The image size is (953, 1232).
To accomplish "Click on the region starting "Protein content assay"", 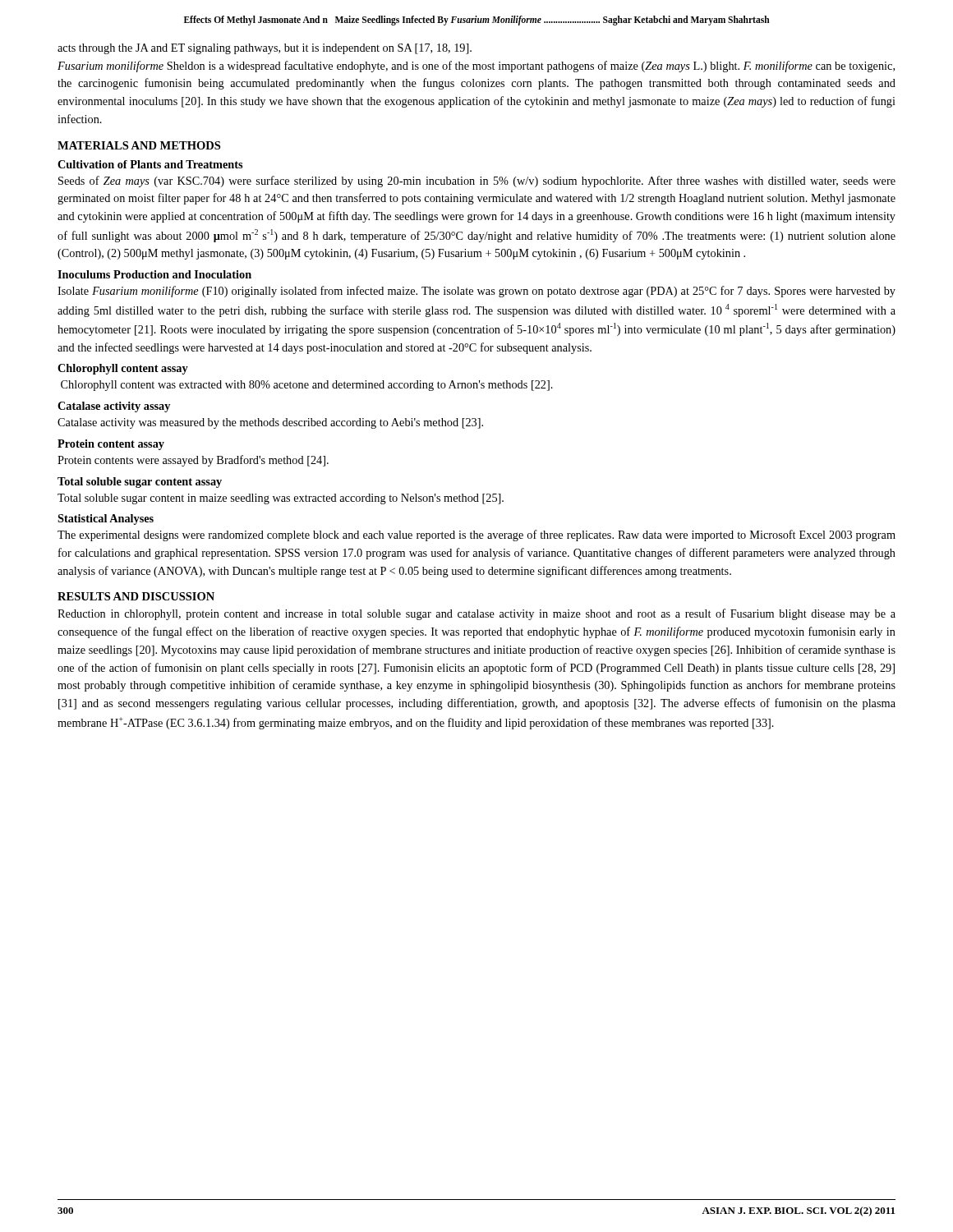I will (111, 443).
